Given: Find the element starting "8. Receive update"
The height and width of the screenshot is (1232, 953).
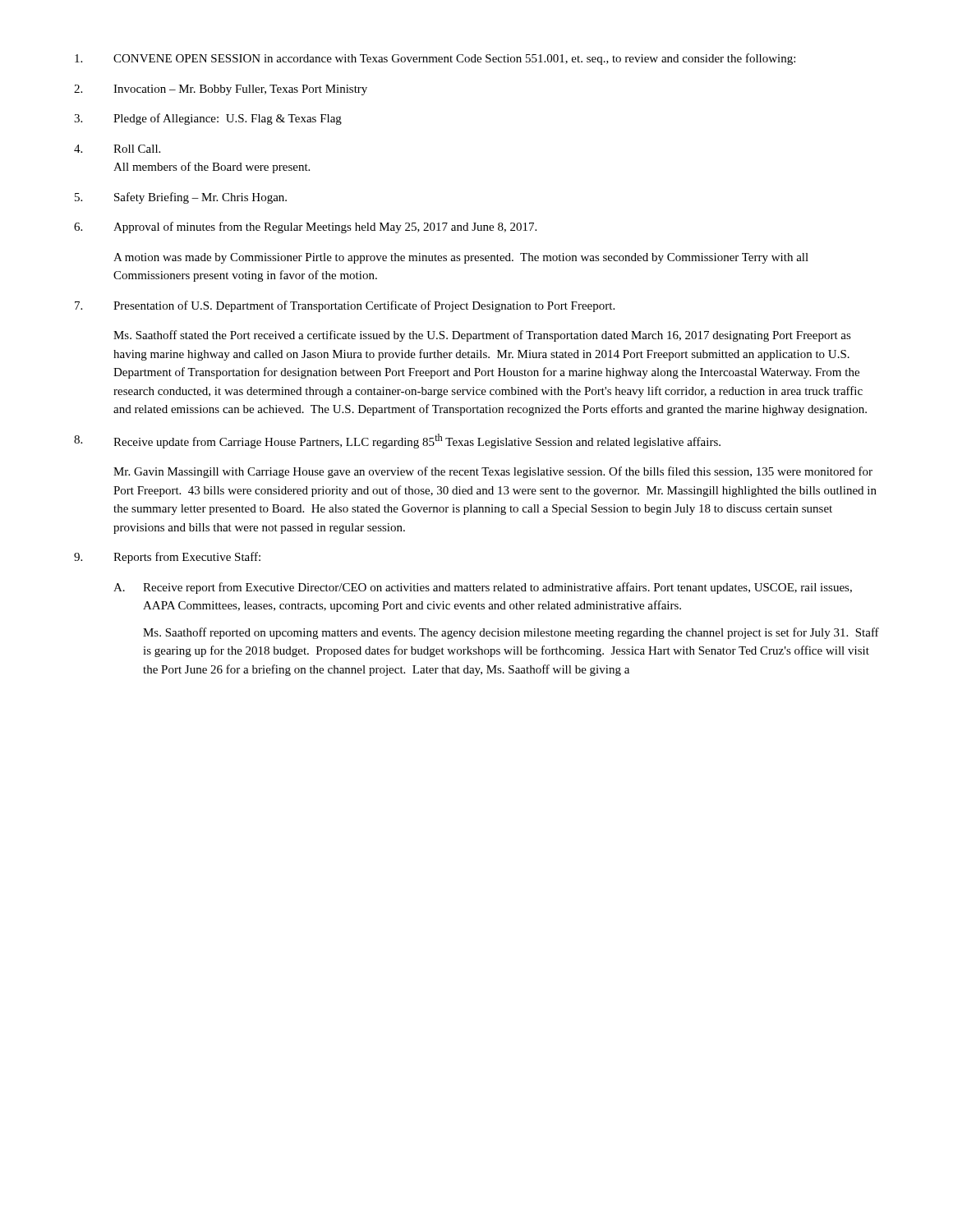Looking at the screenshot, I should point(476,440).
